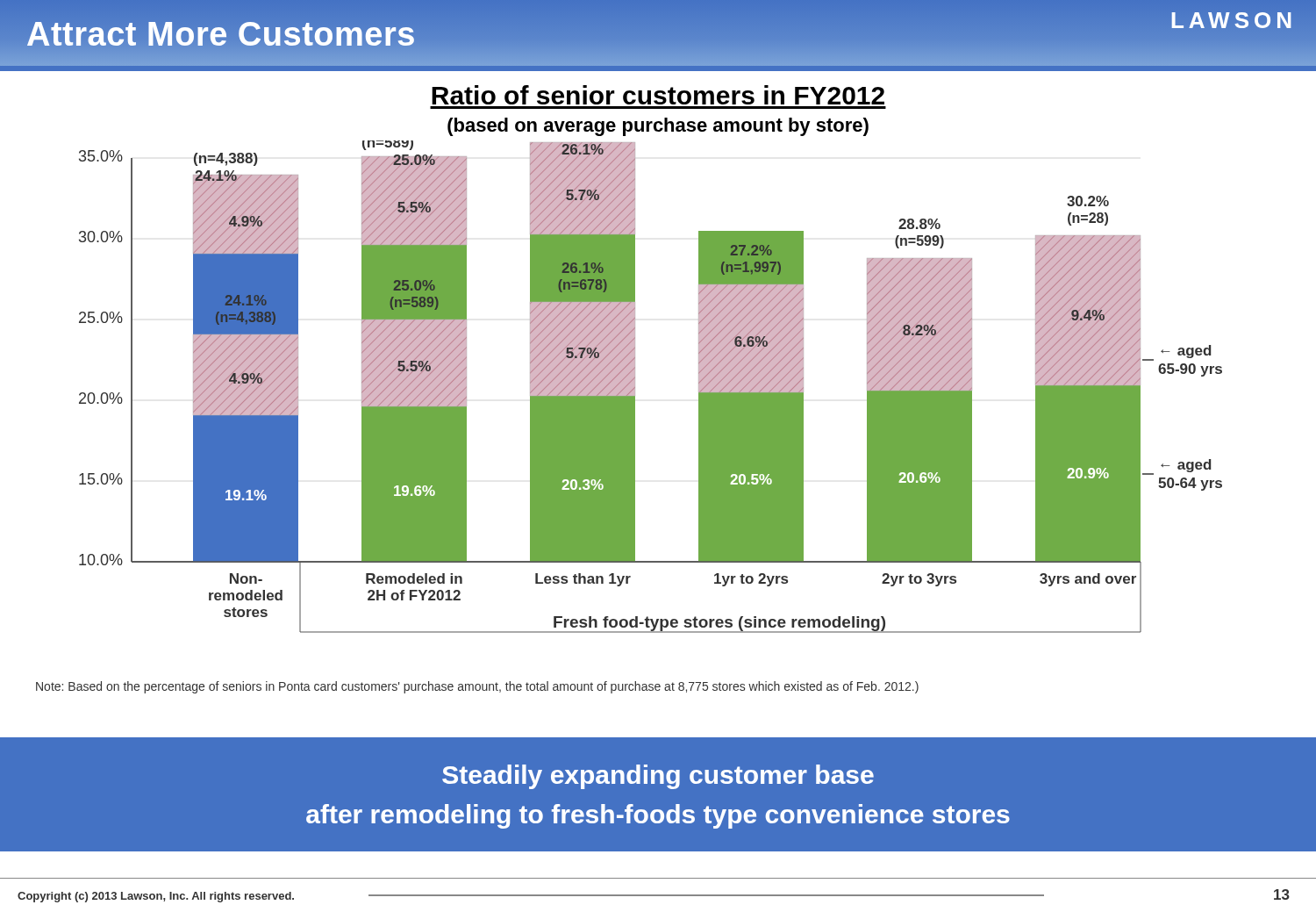Click the stacked bar chart

(x=658, y=404)
